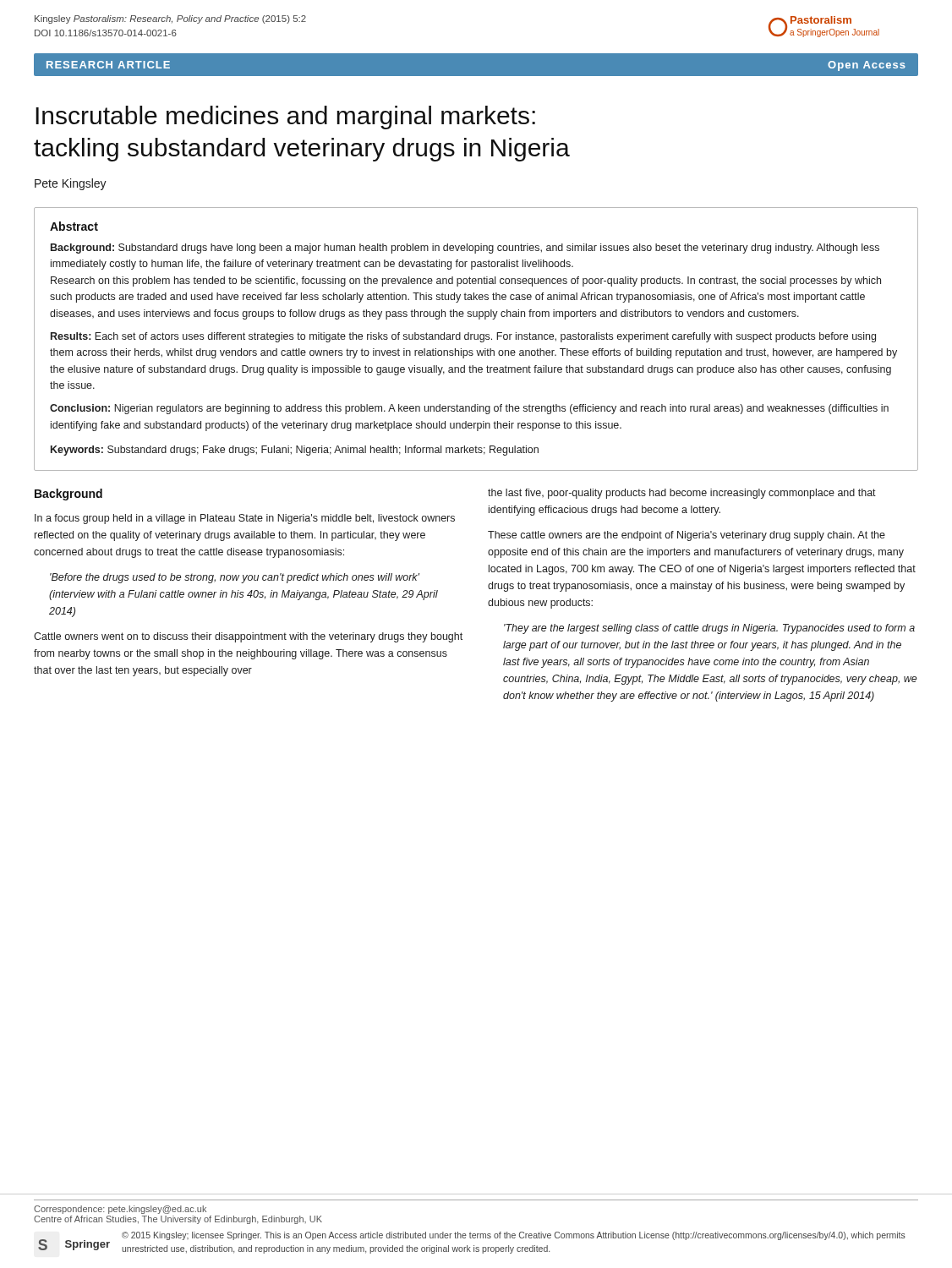Find the text block starting "Background: Substandard drugs have long been"
The height and width of the screenshot is (1268, 952).
[466, 280]
